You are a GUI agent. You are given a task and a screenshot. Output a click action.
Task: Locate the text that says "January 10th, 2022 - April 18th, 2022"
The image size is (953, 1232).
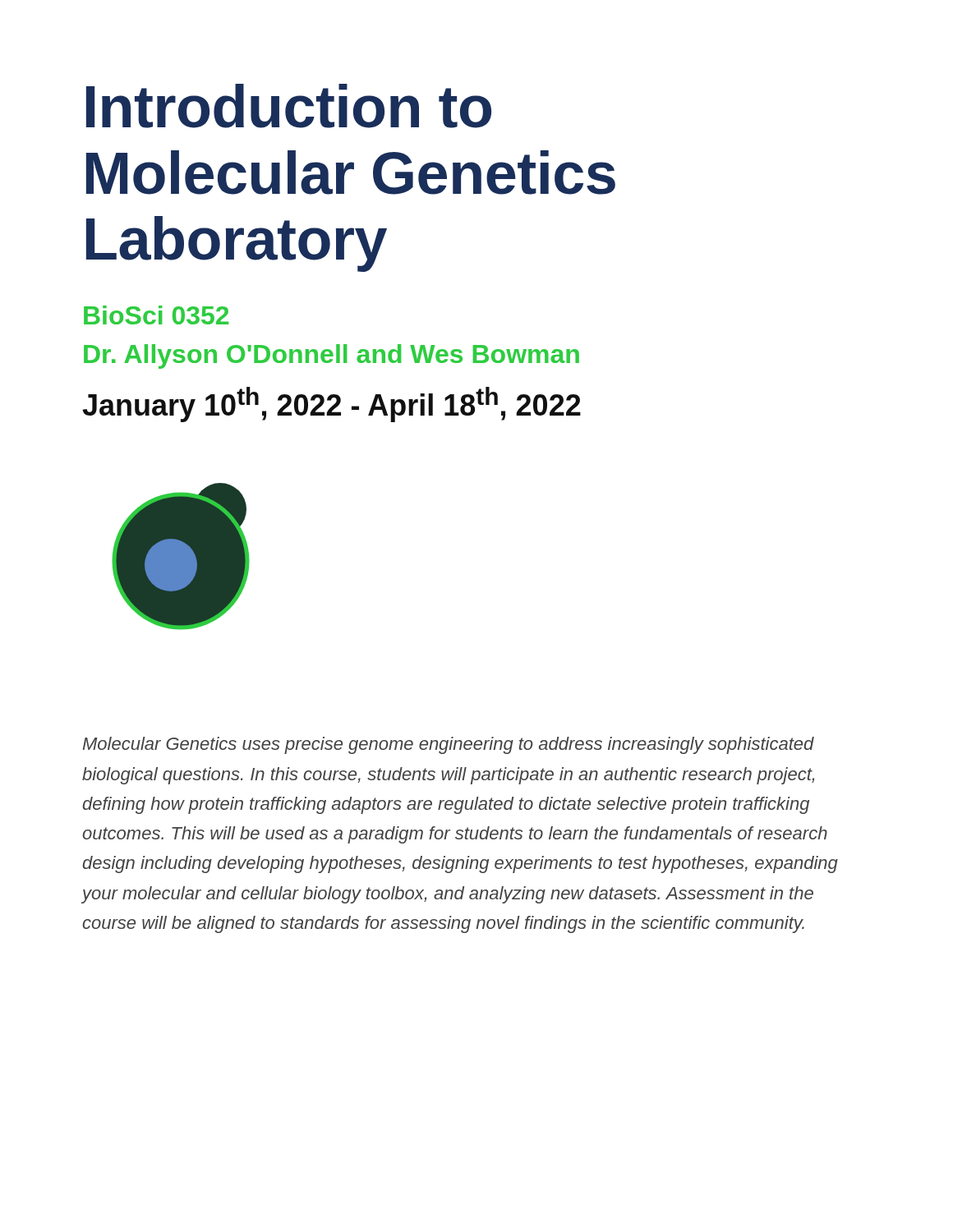[332, 403]
